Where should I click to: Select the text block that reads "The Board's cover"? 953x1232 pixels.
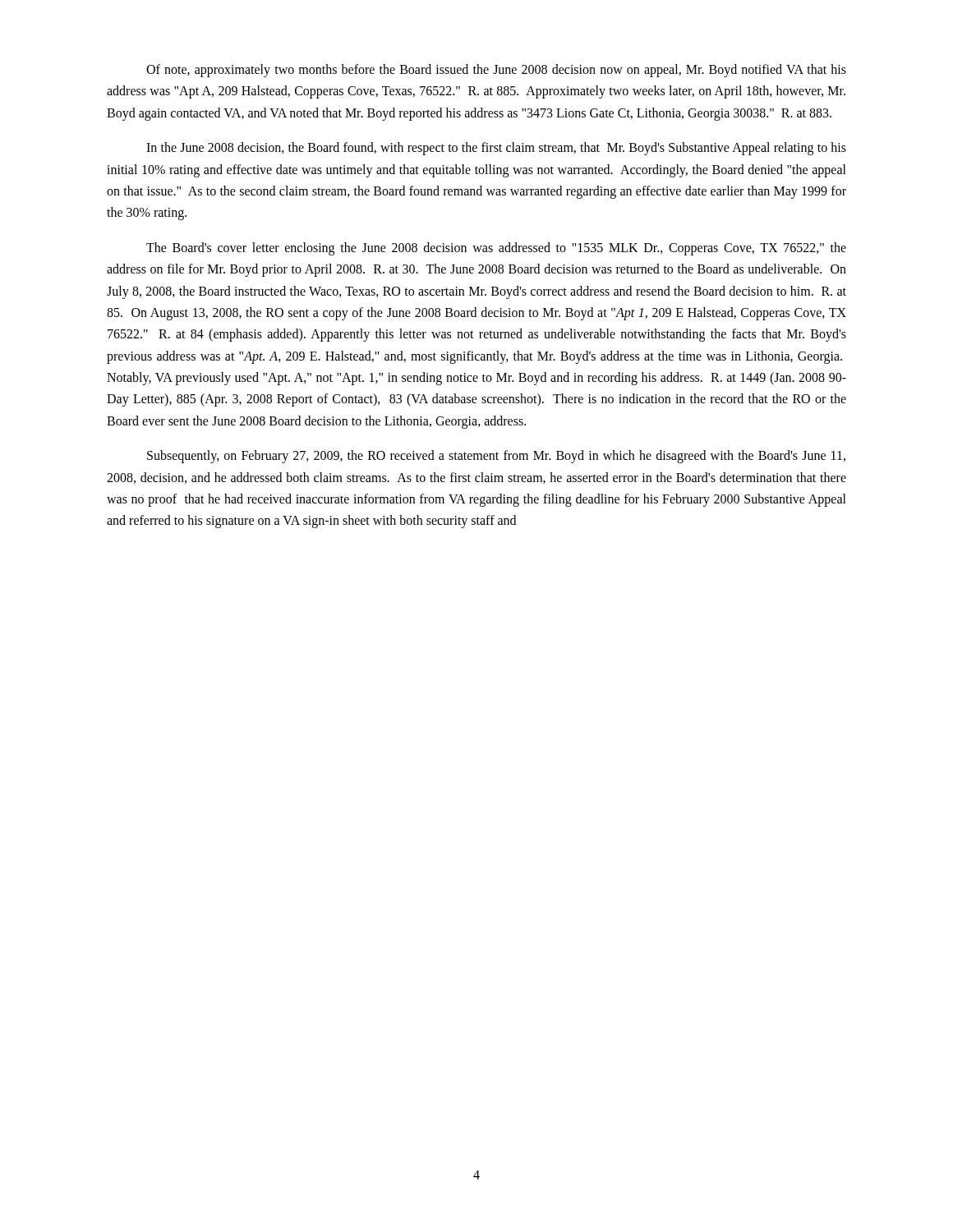point(476,334)
